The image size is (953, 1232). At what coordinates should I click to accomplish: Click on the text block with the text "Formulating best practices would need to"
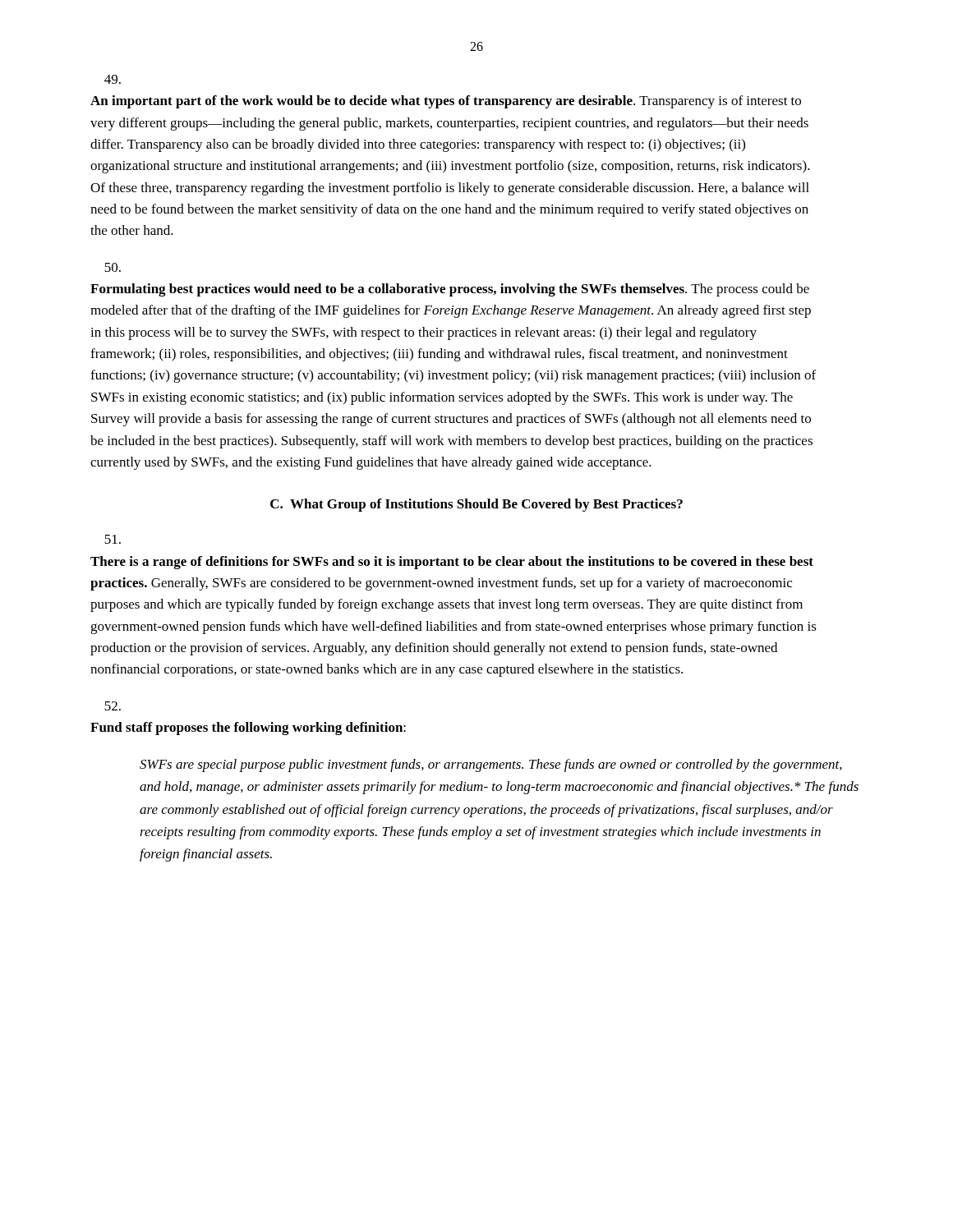pyautogui.click(x=457, y=365)
